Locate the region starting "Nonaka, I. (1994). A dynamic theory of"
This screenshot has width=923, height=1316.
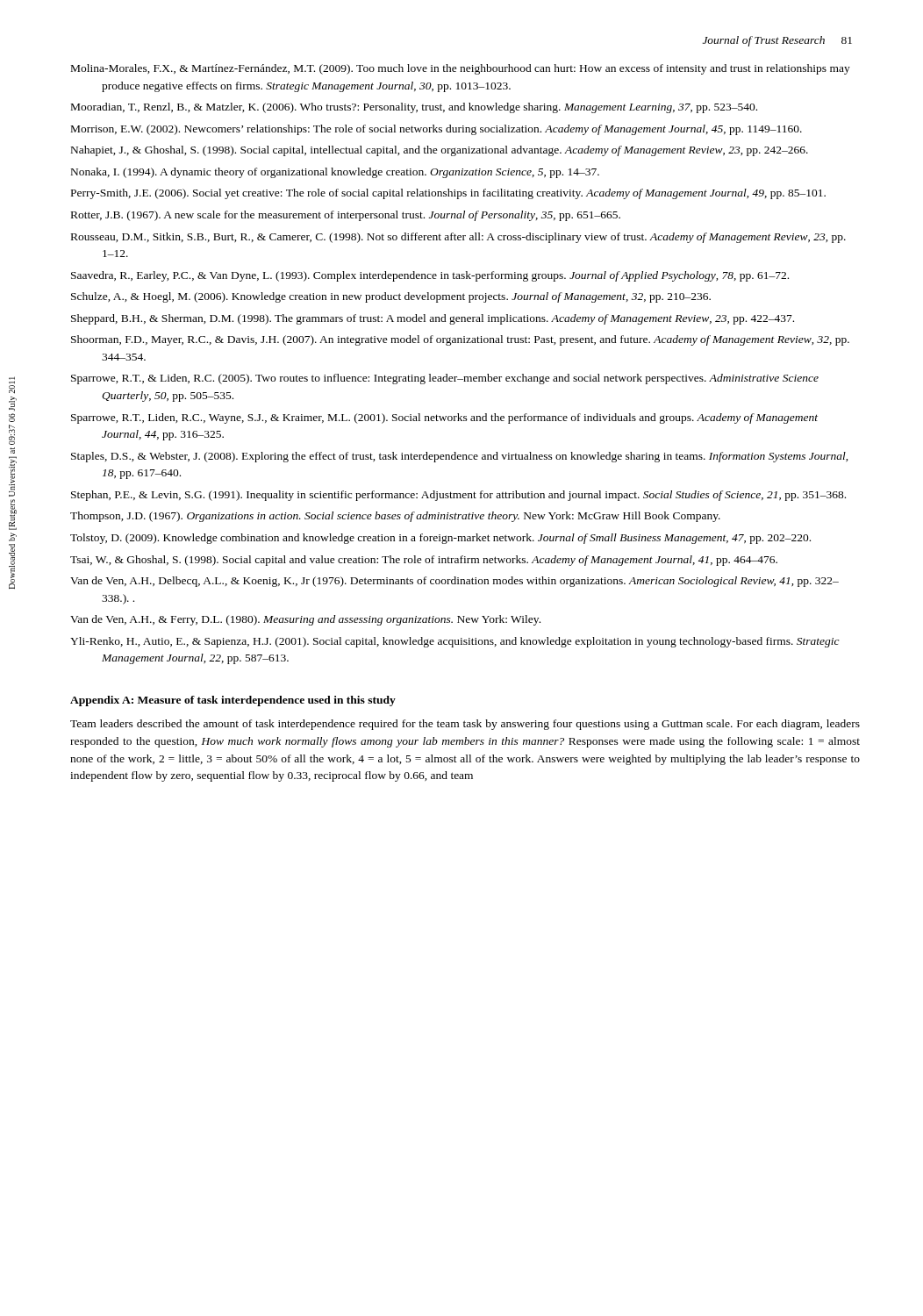point(335,171)
